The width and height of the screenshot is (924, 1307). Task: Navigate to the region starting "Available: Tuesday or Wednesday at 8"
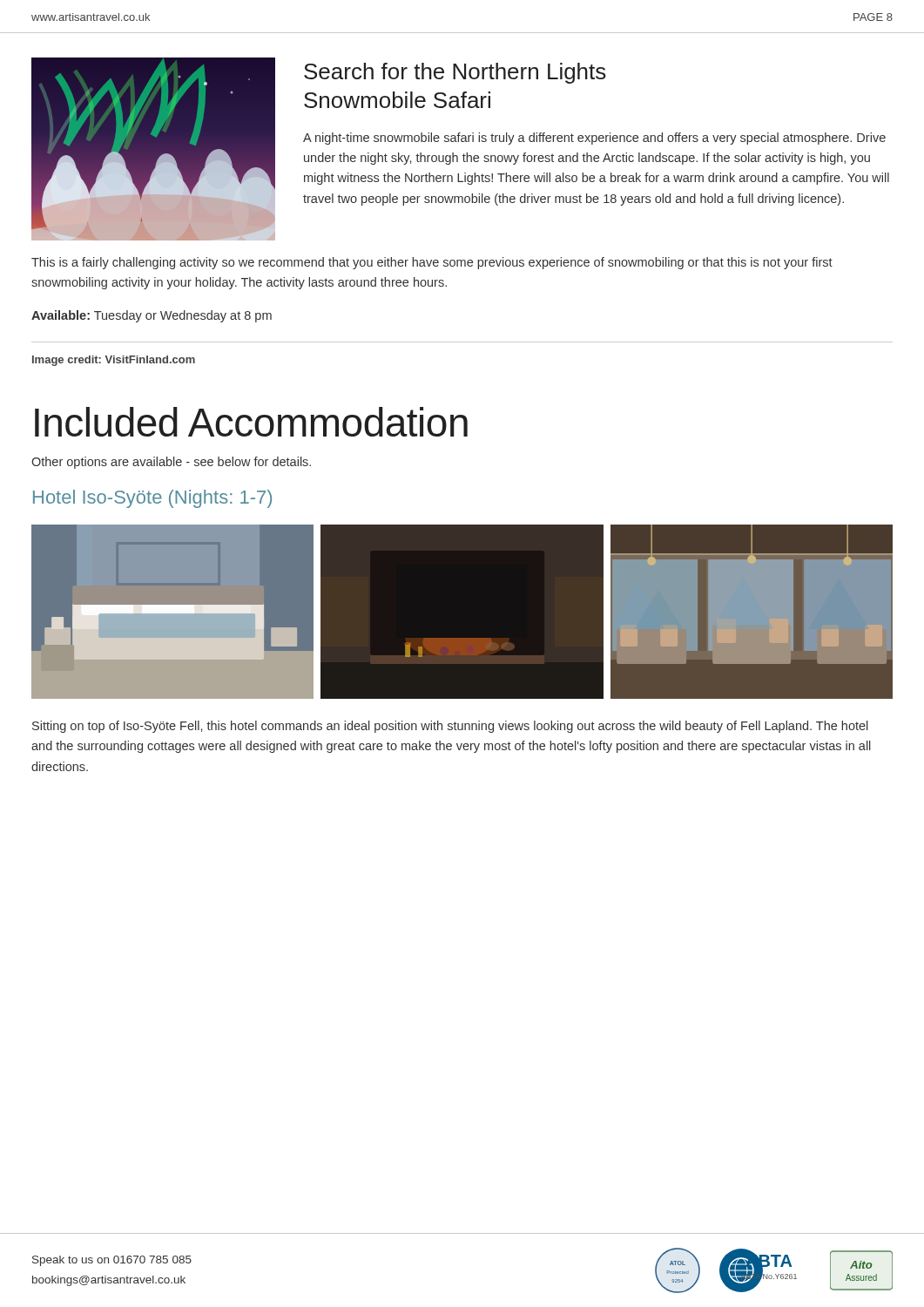(152, 316)
